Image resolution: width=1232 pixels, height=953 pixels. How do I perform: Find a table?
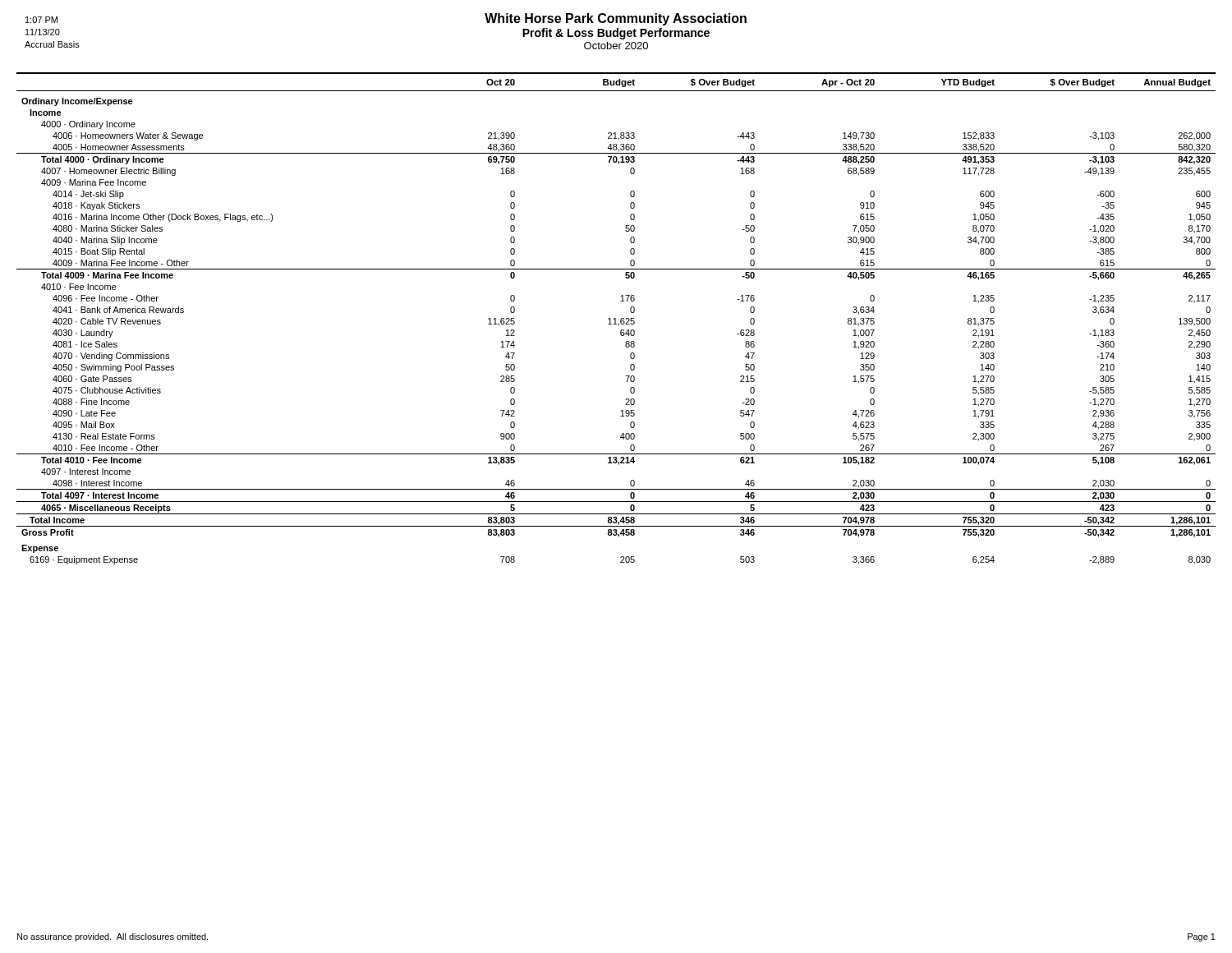tap(616, 319)
